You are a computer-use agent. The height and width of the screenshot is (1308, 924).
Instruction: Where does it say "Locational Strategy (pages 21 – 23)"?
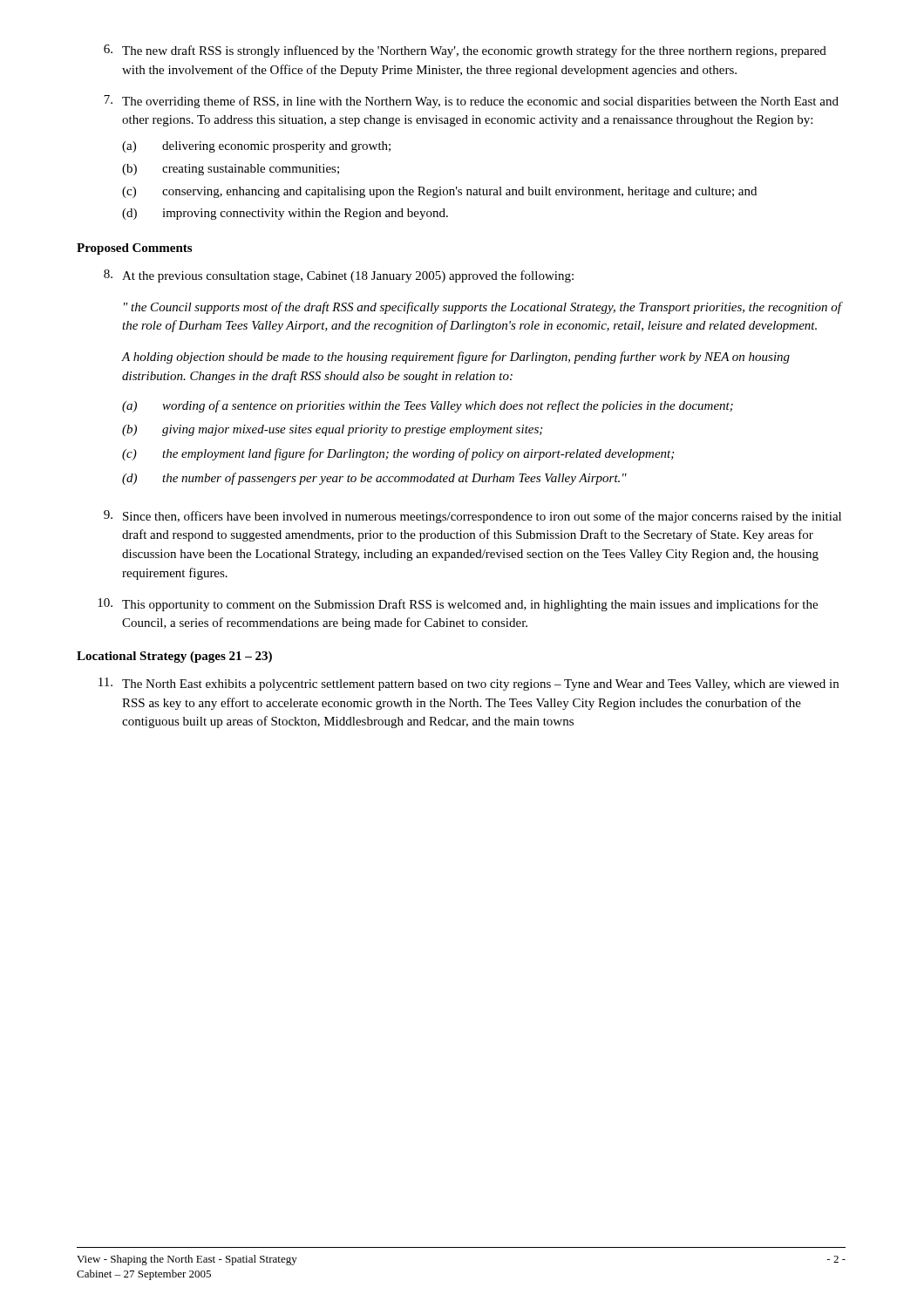click(x=175, y=656)
